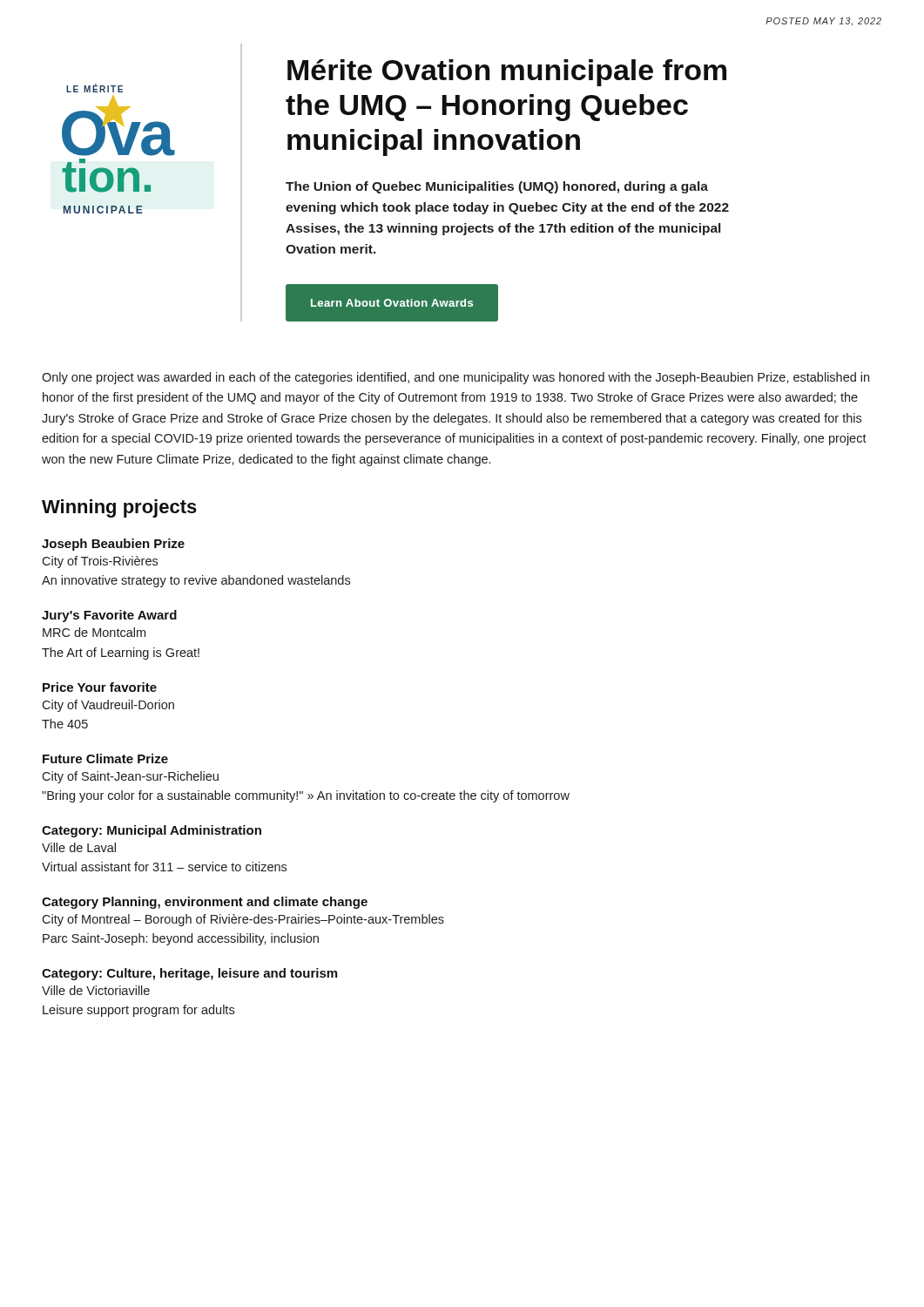The height and width of the screenshot is (1307, 924).
Task: Point to the region starting "Category: Municipal Administration Ville de Laval Virtual assistant"
Action: coord(152,831)
